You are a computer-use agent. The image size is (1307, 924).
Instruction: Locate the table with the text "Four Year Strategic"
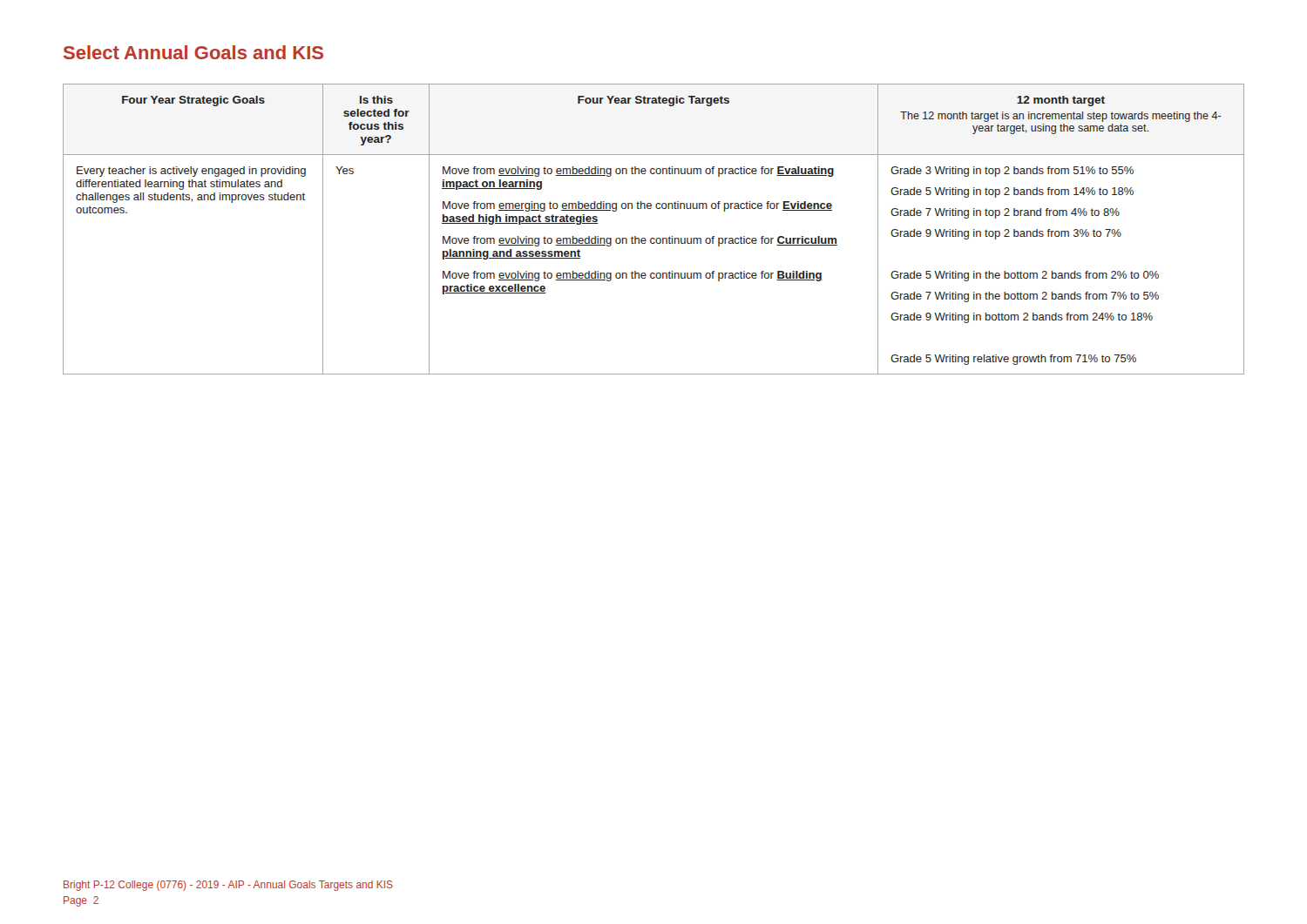[x=654, y=229]
